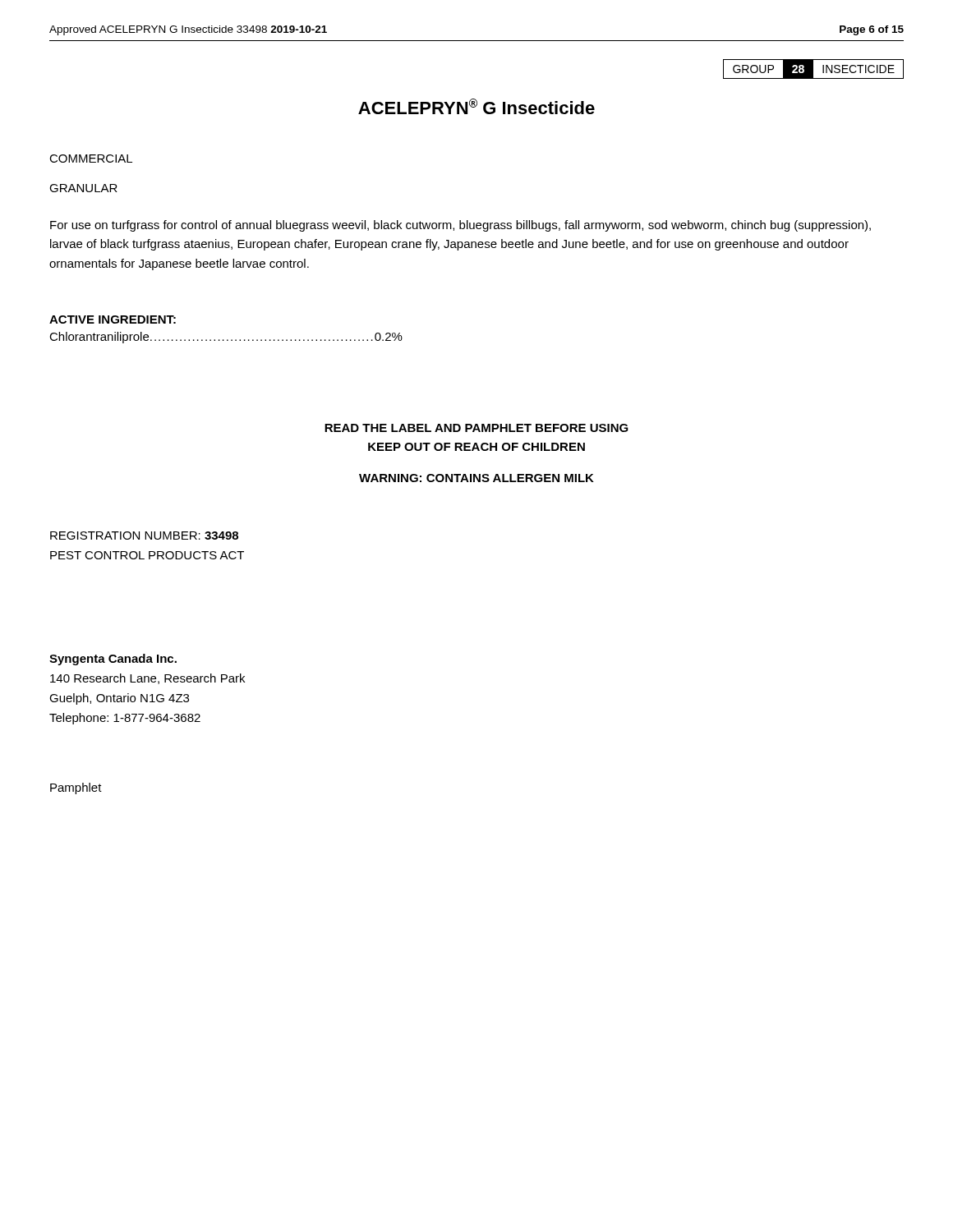
Task: Locate the title with the text "ACELEPRYN® G Insecticide"
Action: pyautogui.click(x=476, y=108)
